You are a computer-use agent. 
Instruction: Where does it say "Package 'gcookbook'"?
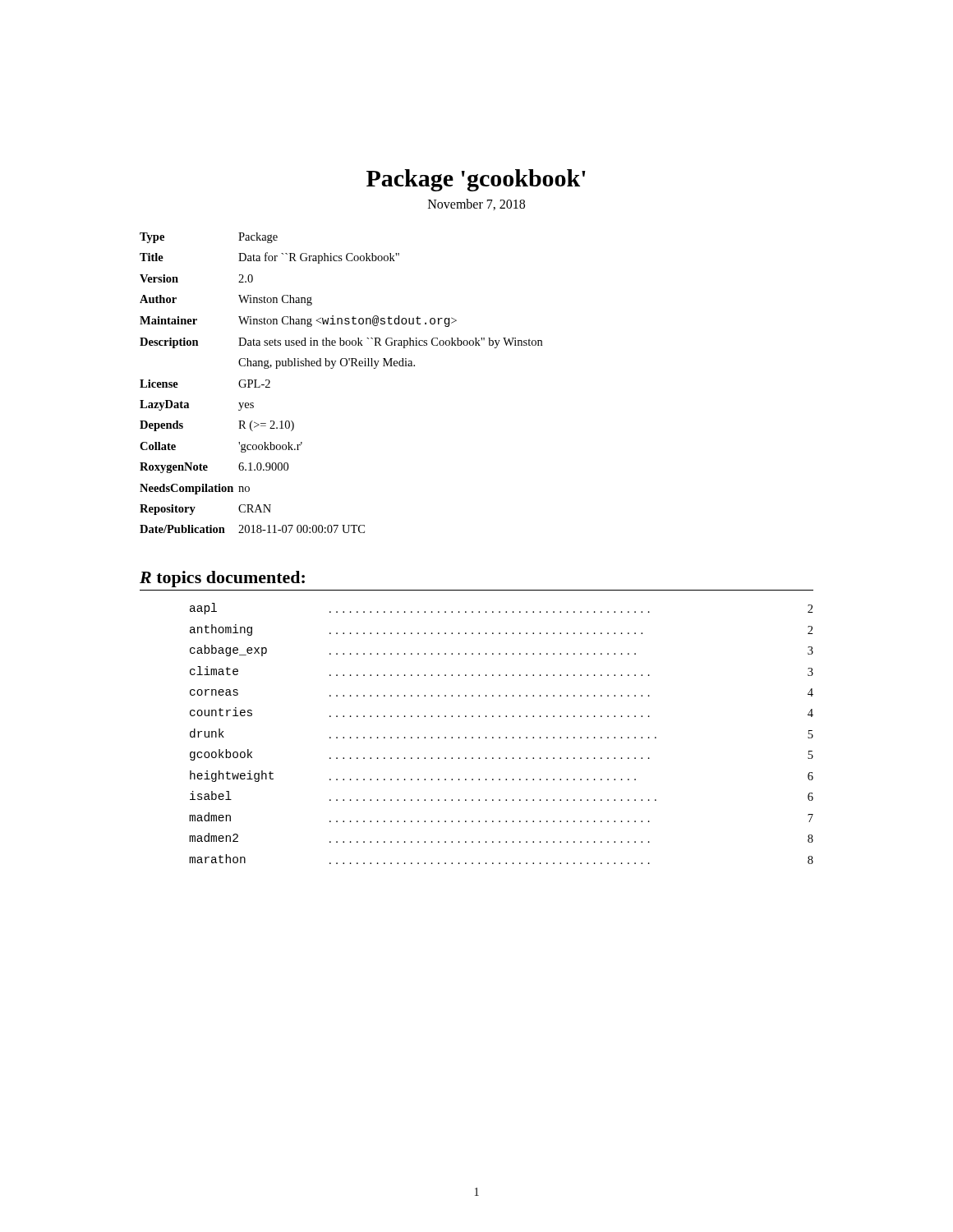click(476, 178)
